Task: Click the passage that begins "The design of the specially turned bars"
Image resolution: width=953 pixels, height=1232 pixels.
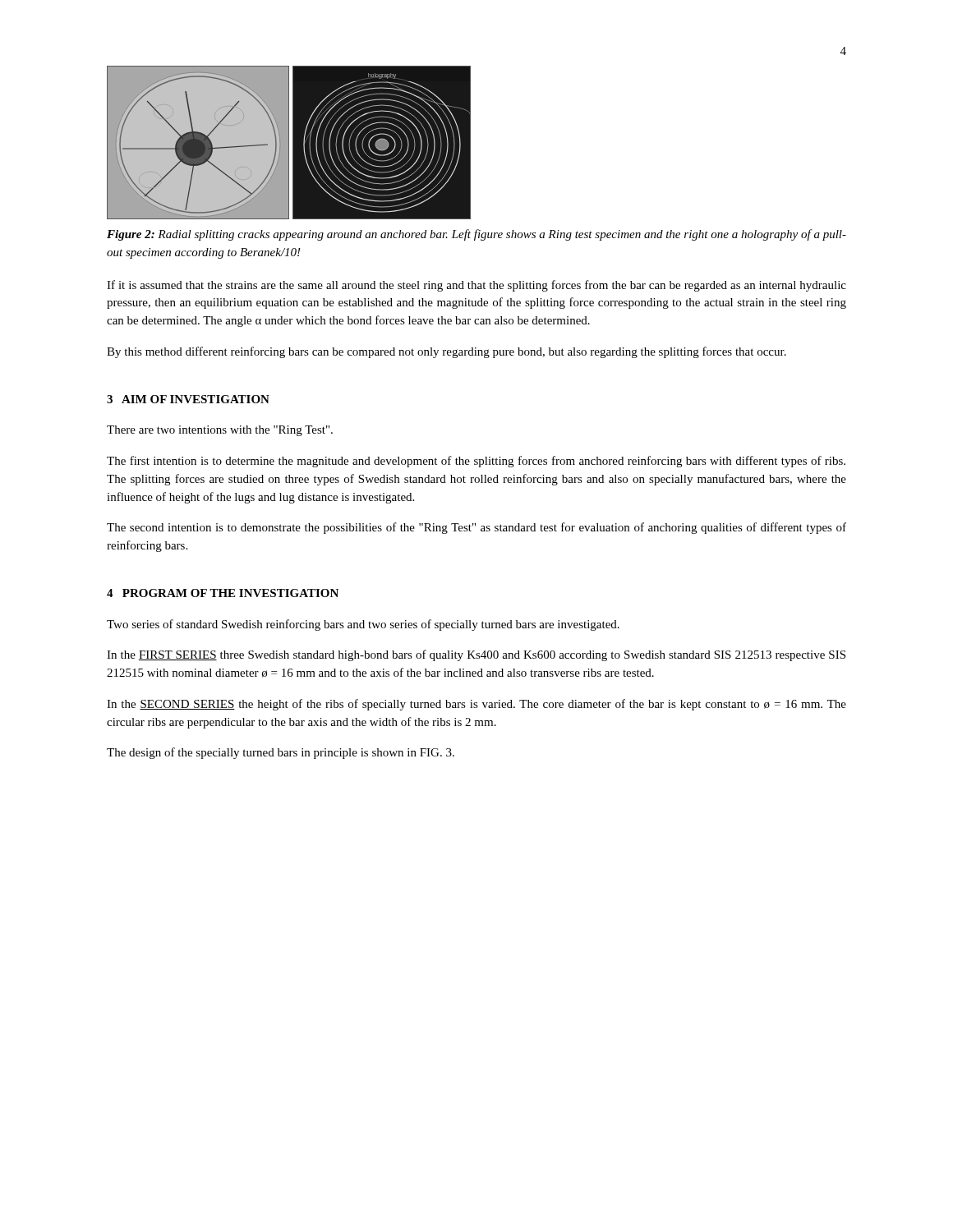Action: click(x=281, y=753)
